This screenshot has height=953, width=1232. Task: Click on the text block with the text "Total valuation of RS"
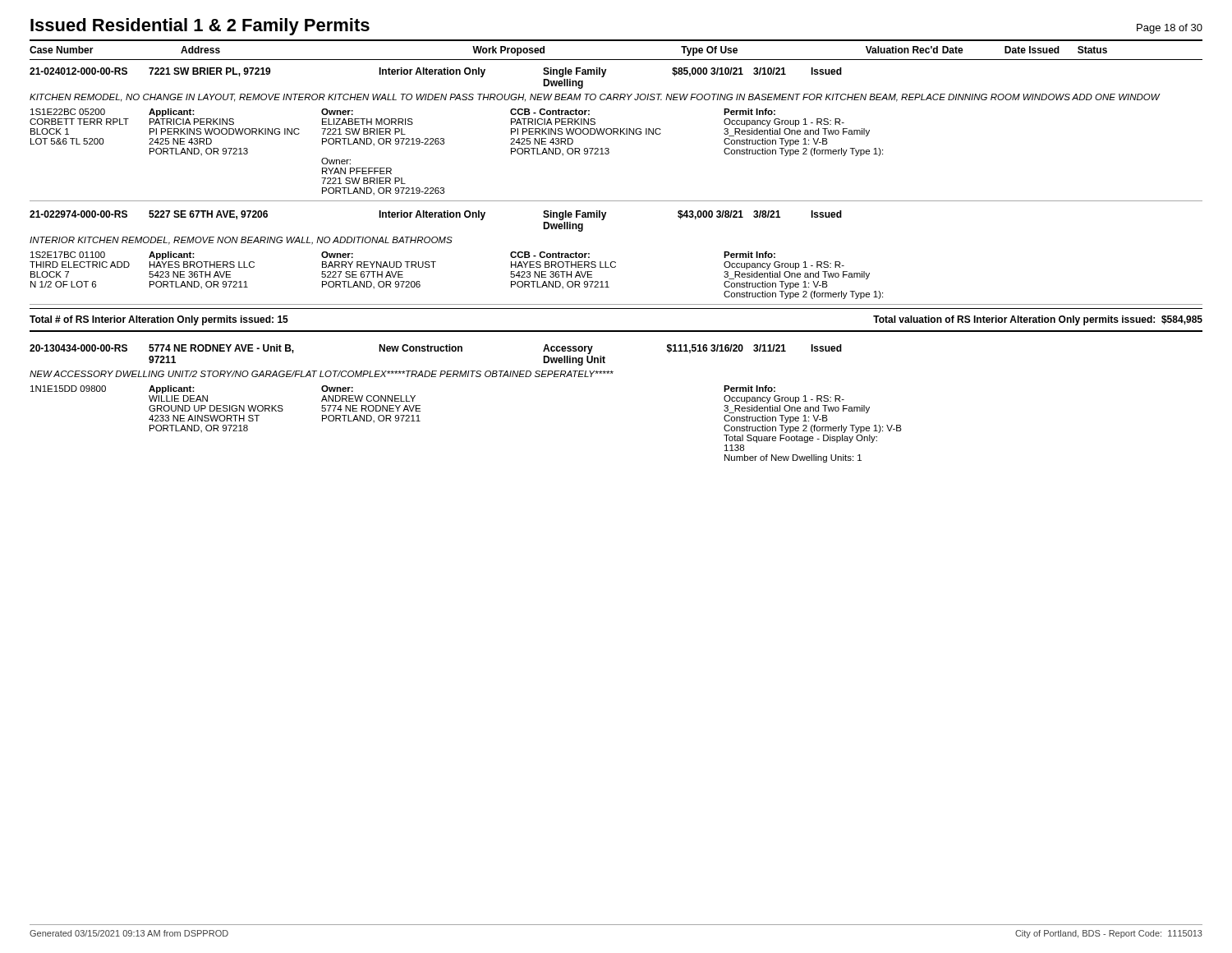(x=1038, y=320)
